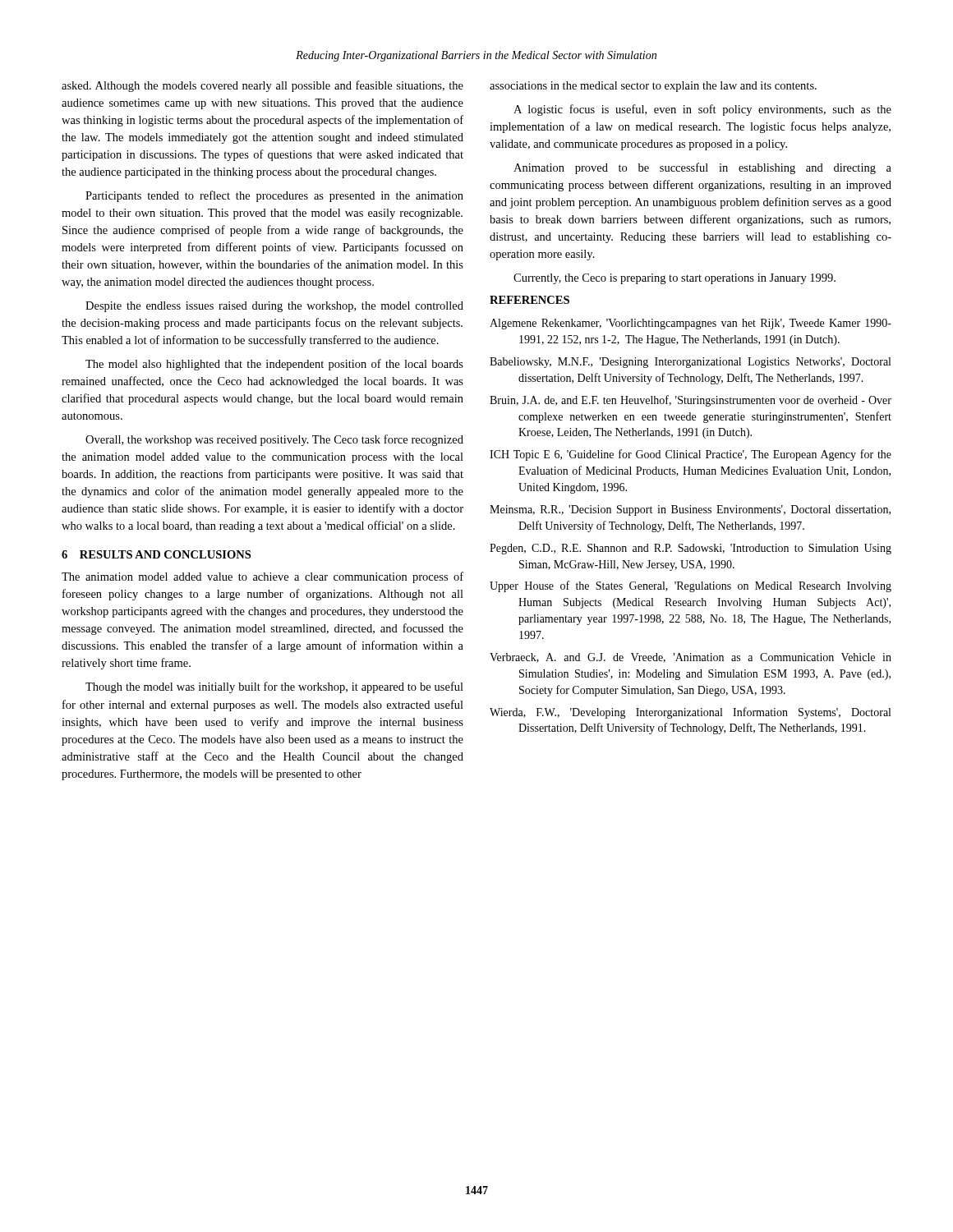Point to the block beginning "Despite the endless issues"

tap(263, 323)
